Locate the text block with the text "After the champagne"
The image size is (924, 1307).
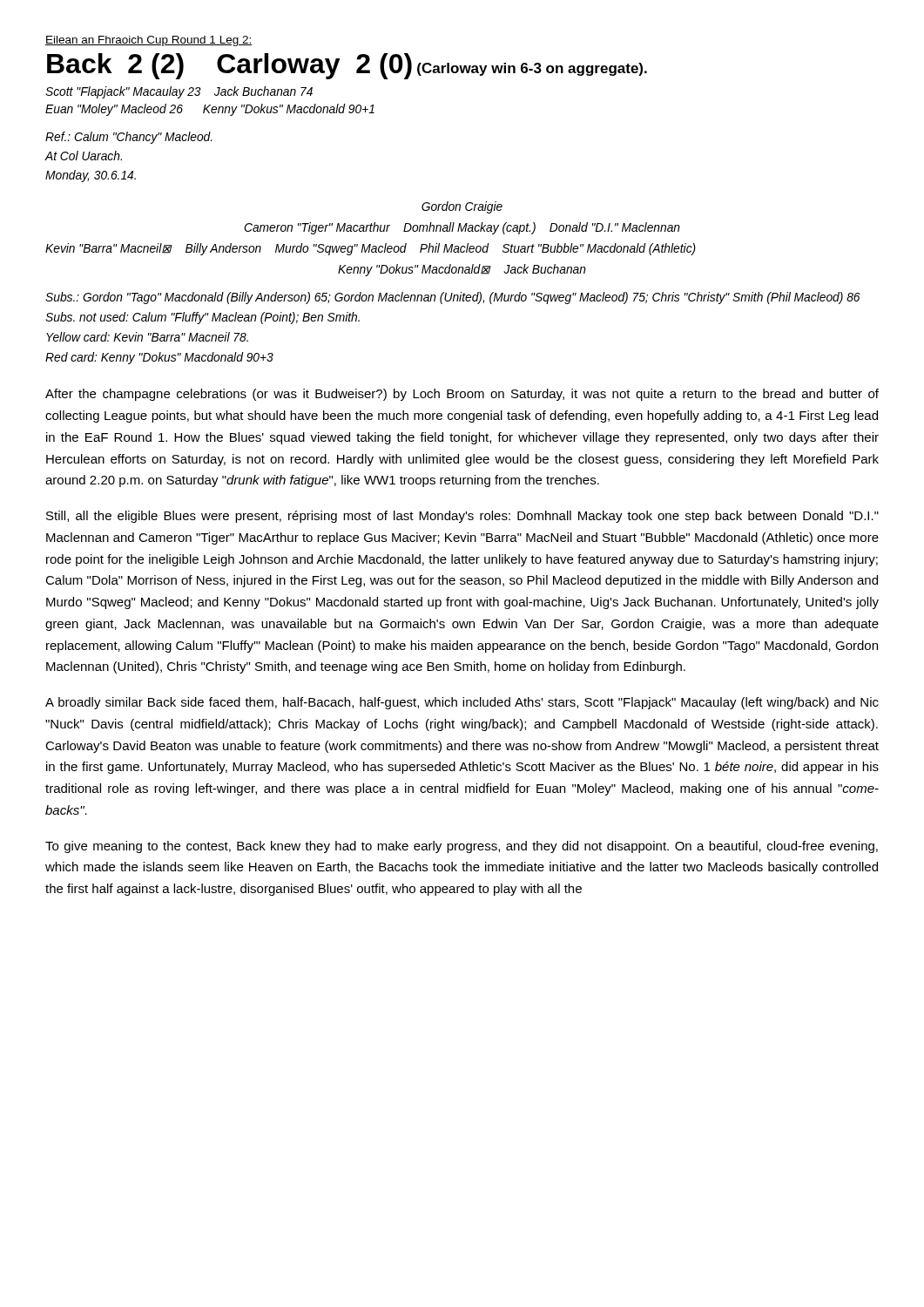click(462, 437)
